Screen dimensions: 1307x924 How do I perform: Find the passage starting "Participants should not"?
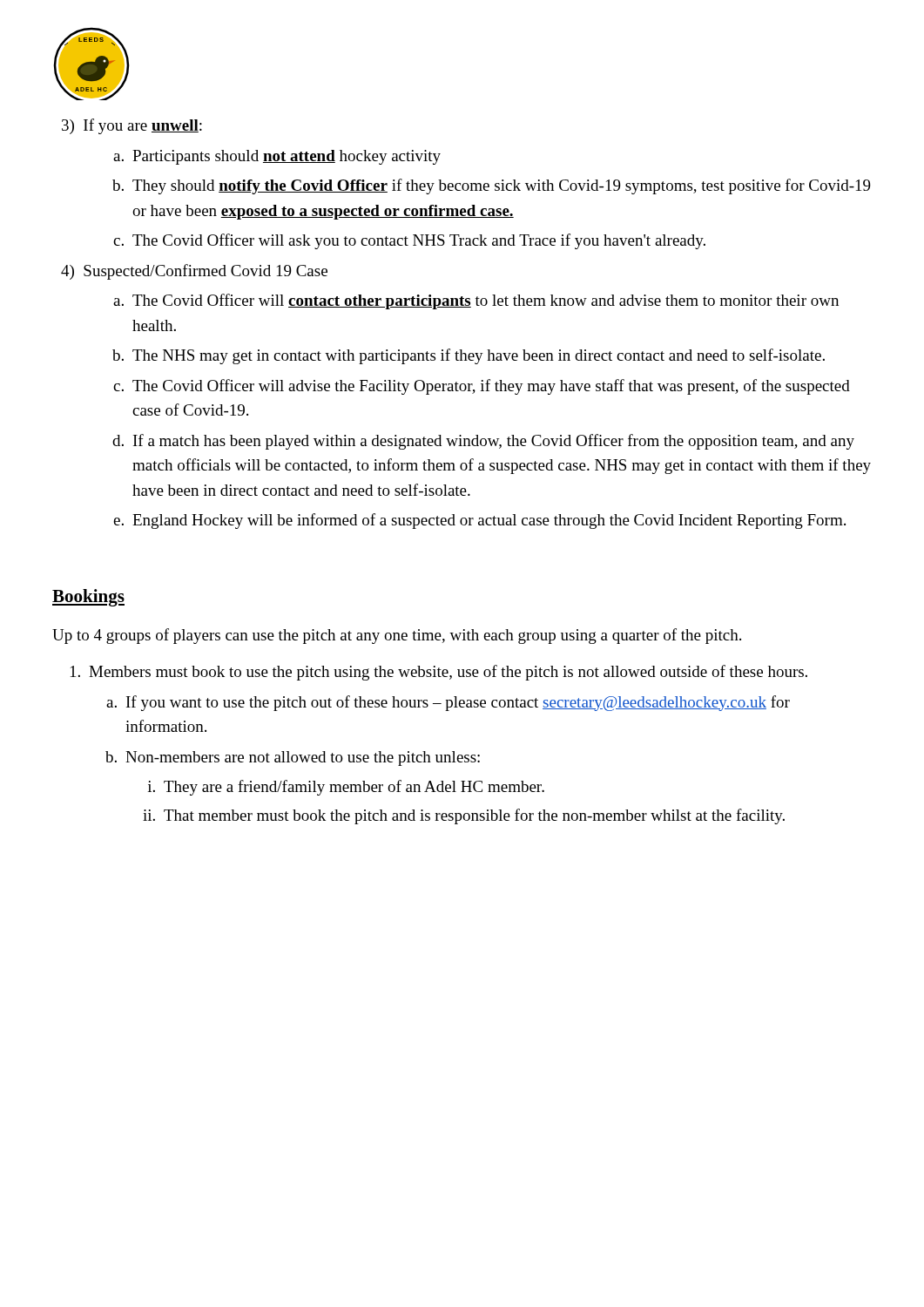(287, 155)
